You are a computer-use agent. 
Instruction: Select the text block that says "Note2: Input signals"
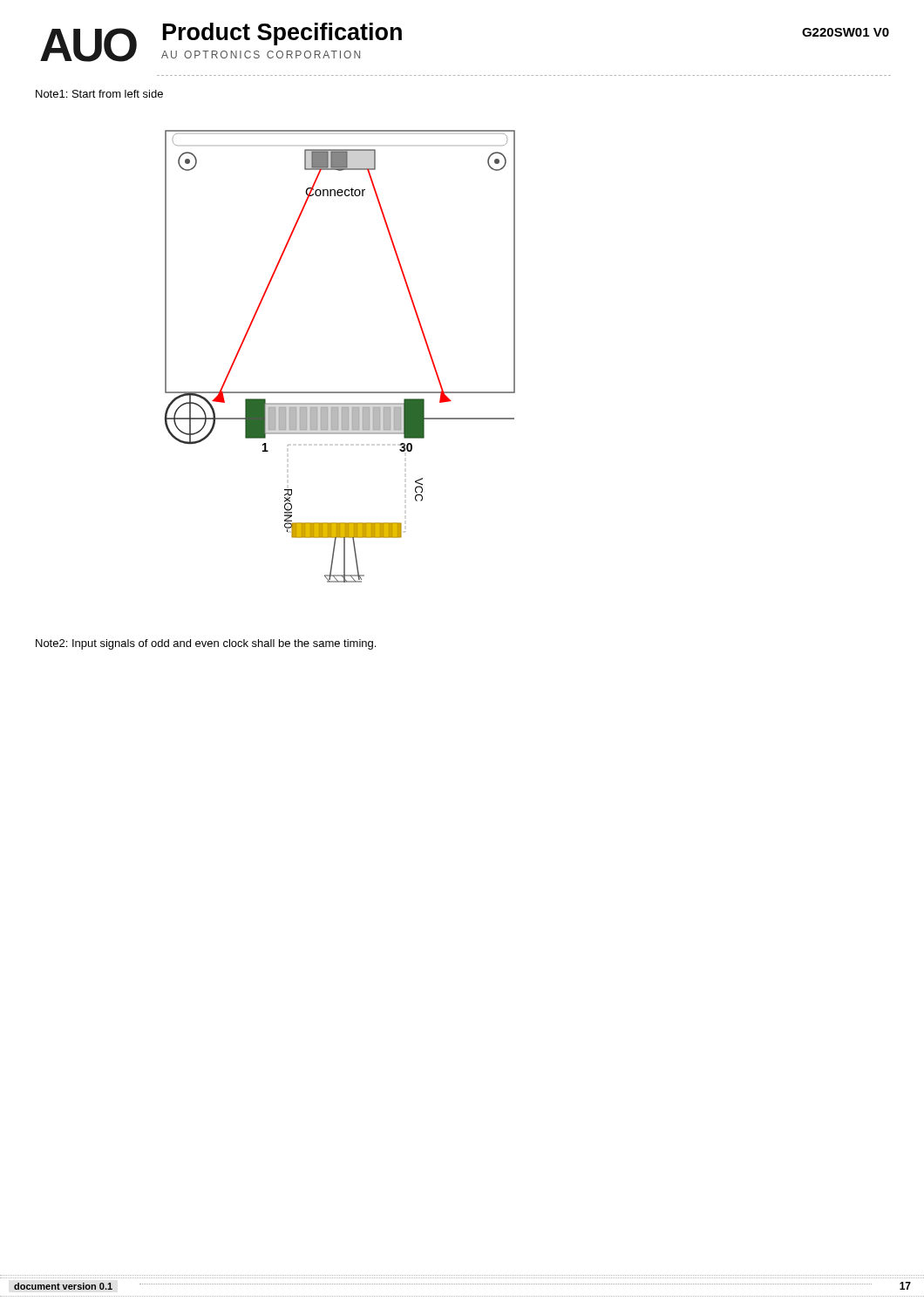point(206,643)
